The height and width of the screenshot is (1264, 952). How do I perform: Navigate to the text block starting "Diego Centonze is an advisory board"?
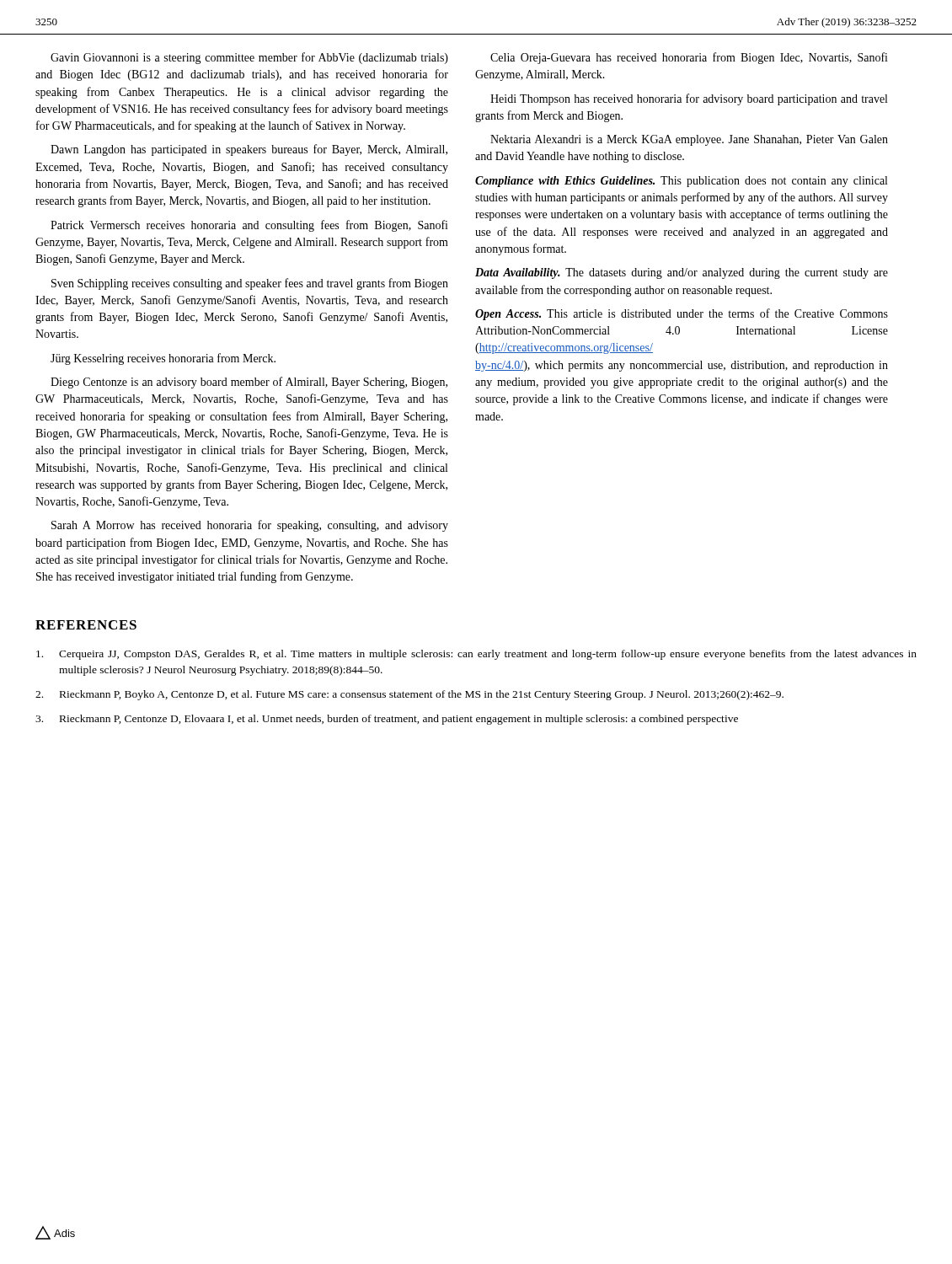242,443
